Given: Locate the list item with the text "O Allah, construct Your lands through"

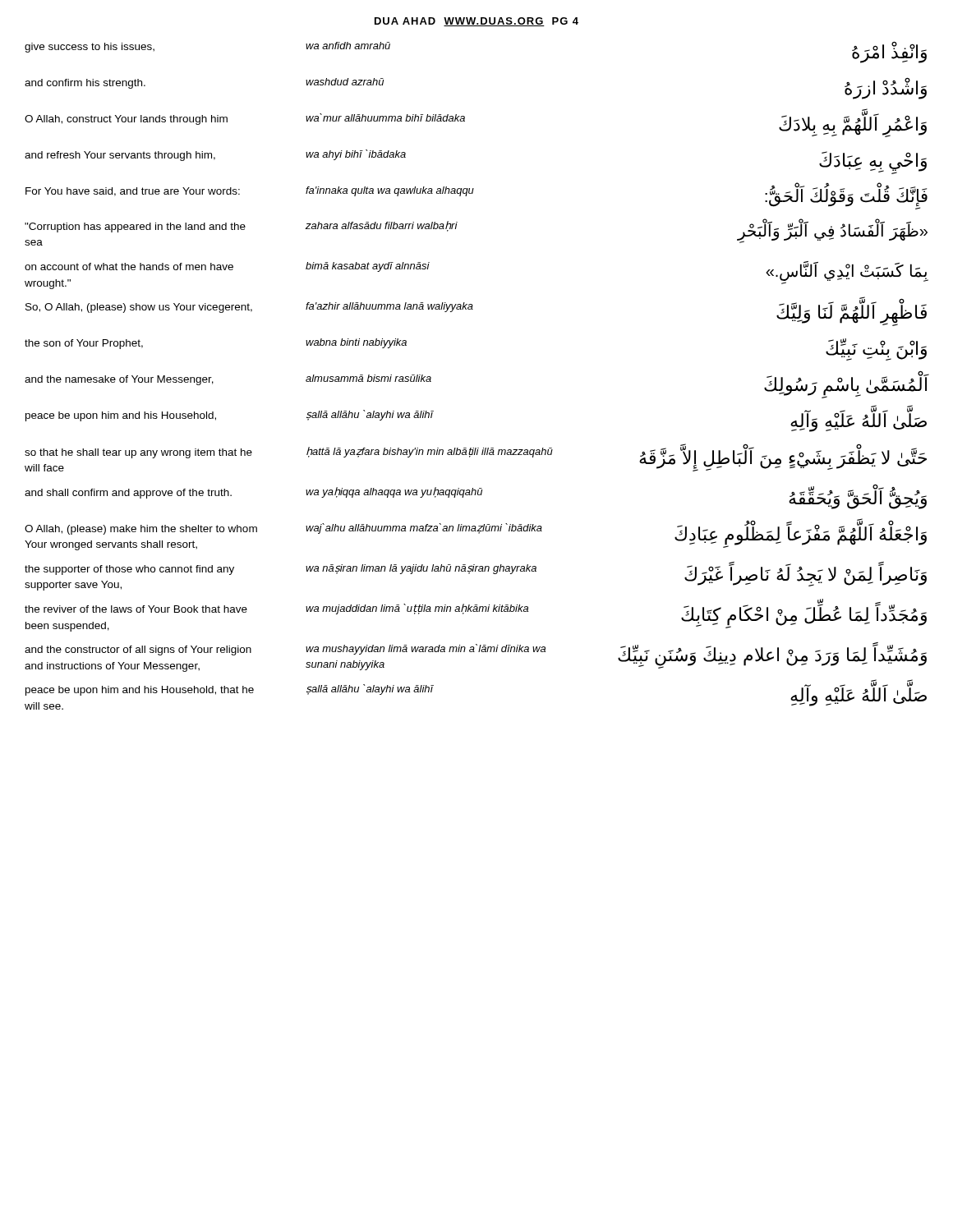Looking at the screenshot, I should (x=476, y=125).
